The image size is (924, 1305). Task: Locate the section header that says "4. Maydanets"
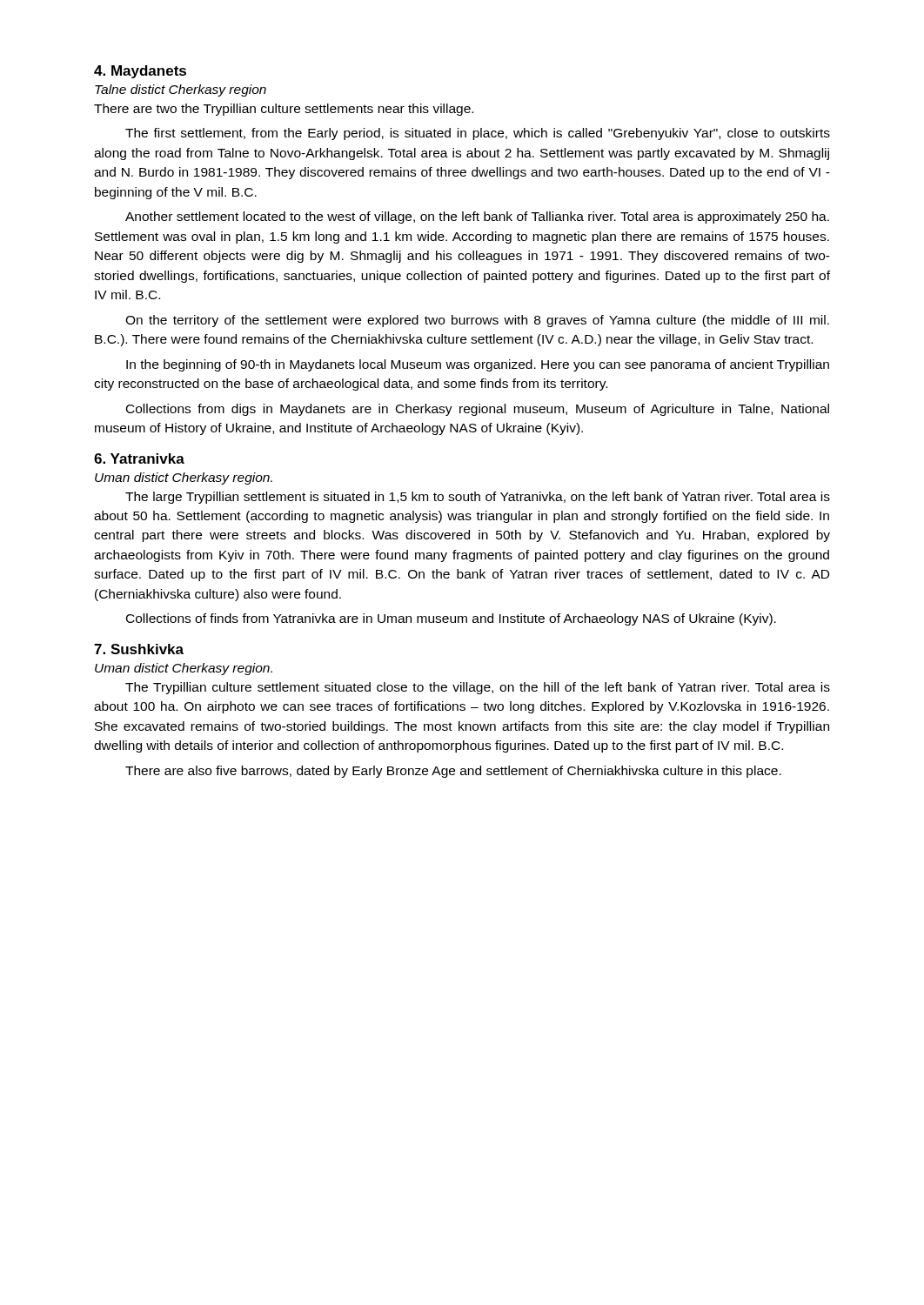click(140, 71)
